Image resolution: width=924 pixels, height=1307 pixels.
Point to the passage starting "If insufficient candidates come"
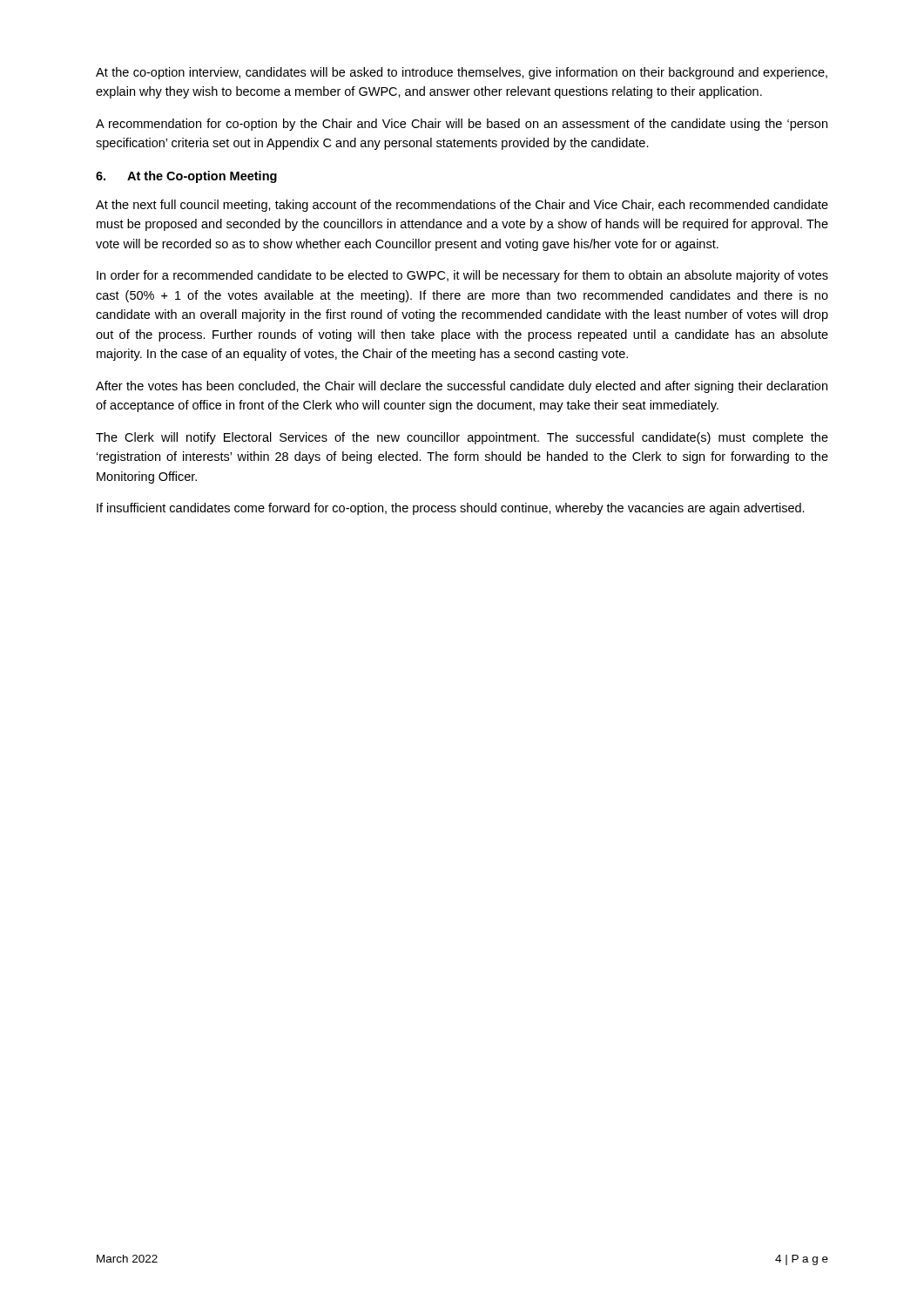tap(451, 508)
